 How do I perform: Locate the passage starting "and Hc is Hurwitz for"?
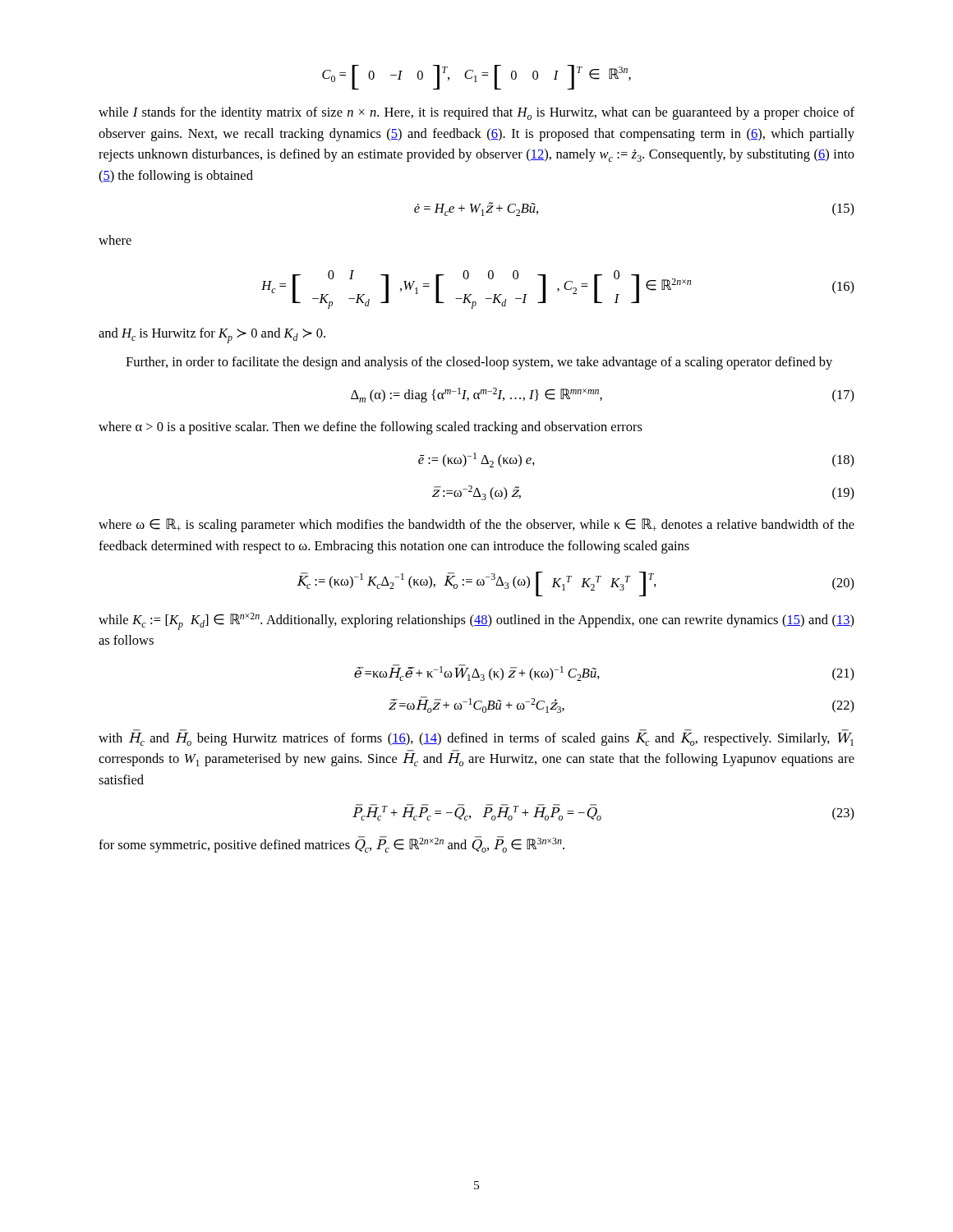pos(212,336)
